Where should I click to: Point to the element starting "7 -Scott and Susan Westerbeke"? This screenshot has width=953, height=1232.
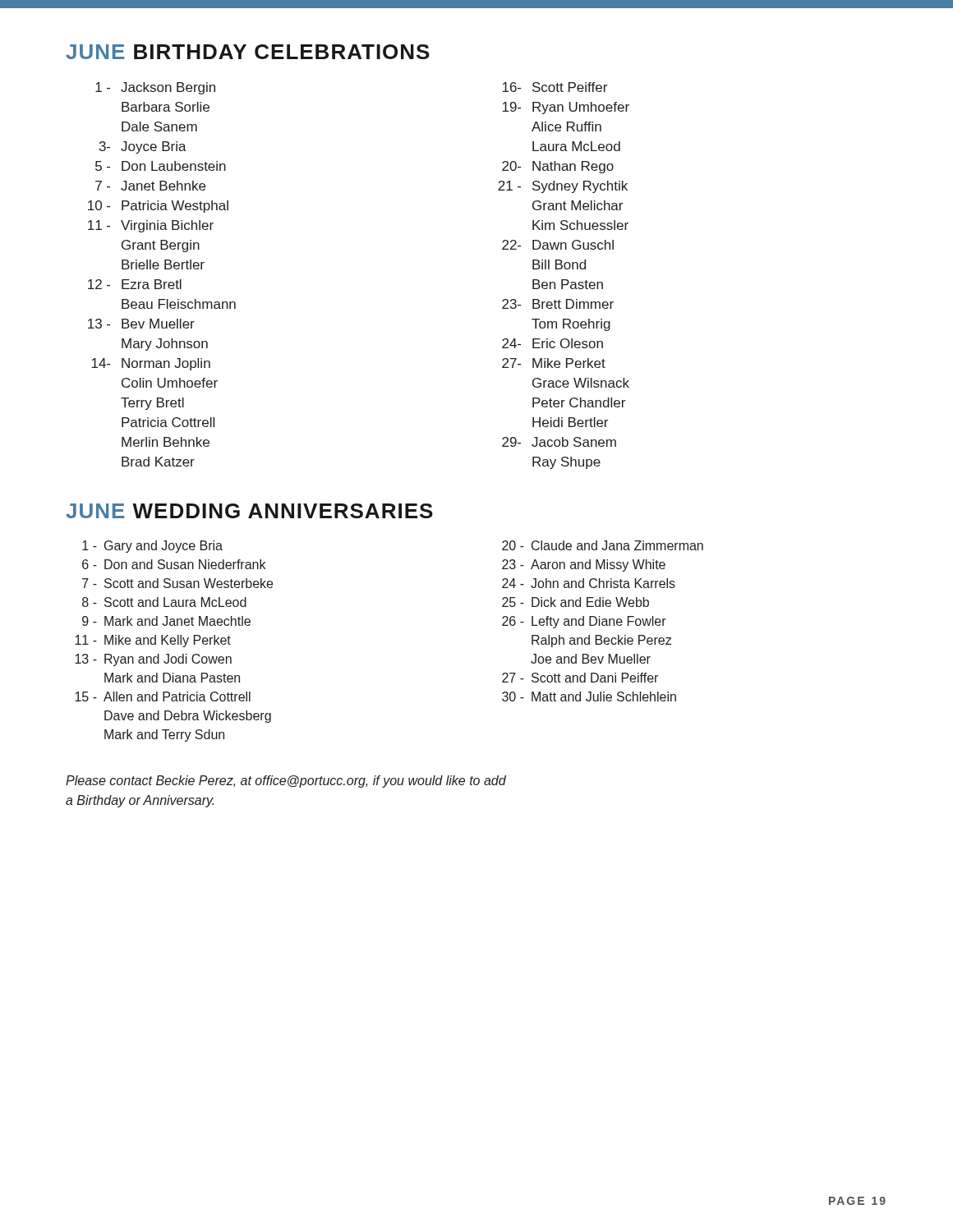click(x=170, y=584)
